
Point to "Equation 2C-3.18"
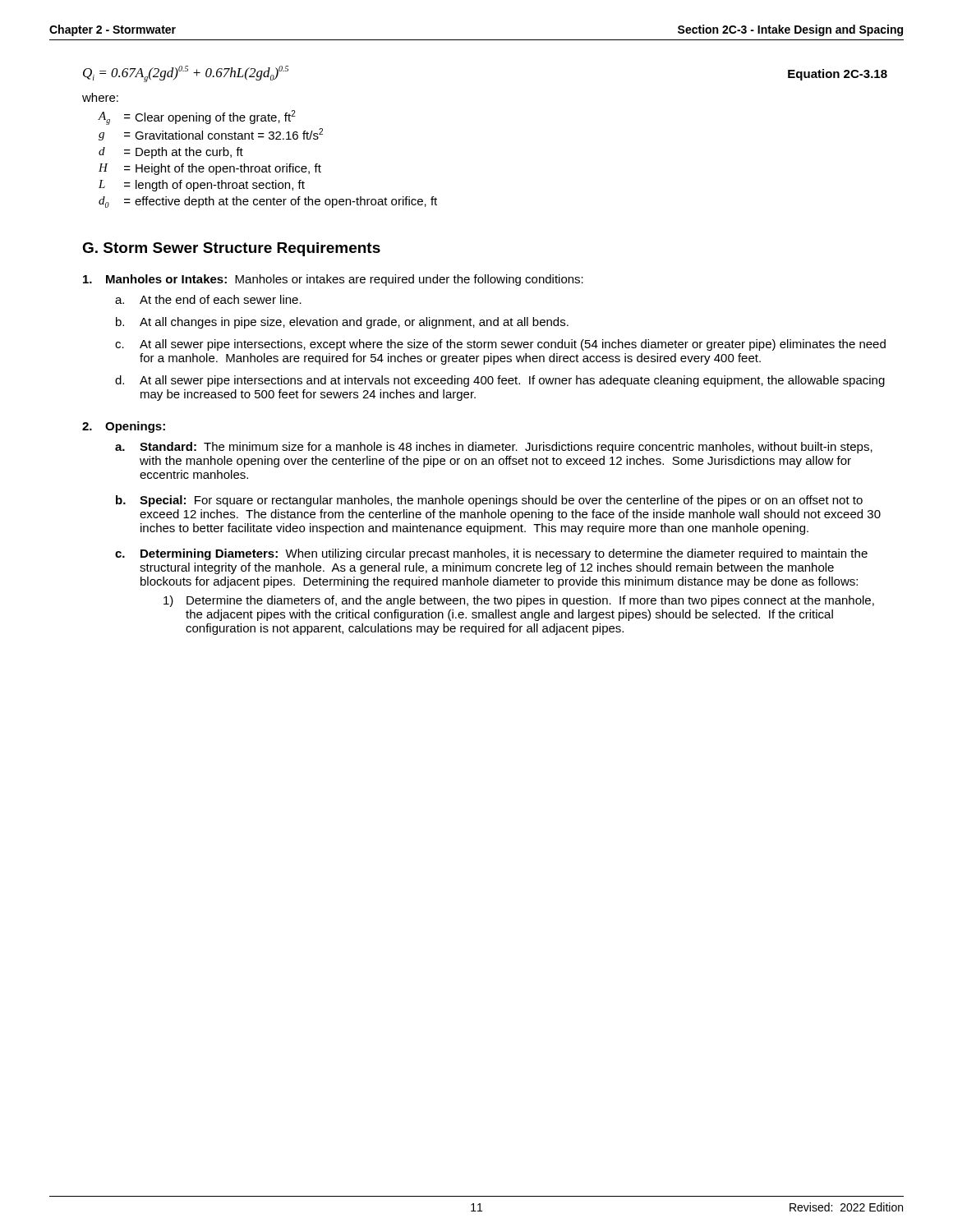[x=837, y=73]
